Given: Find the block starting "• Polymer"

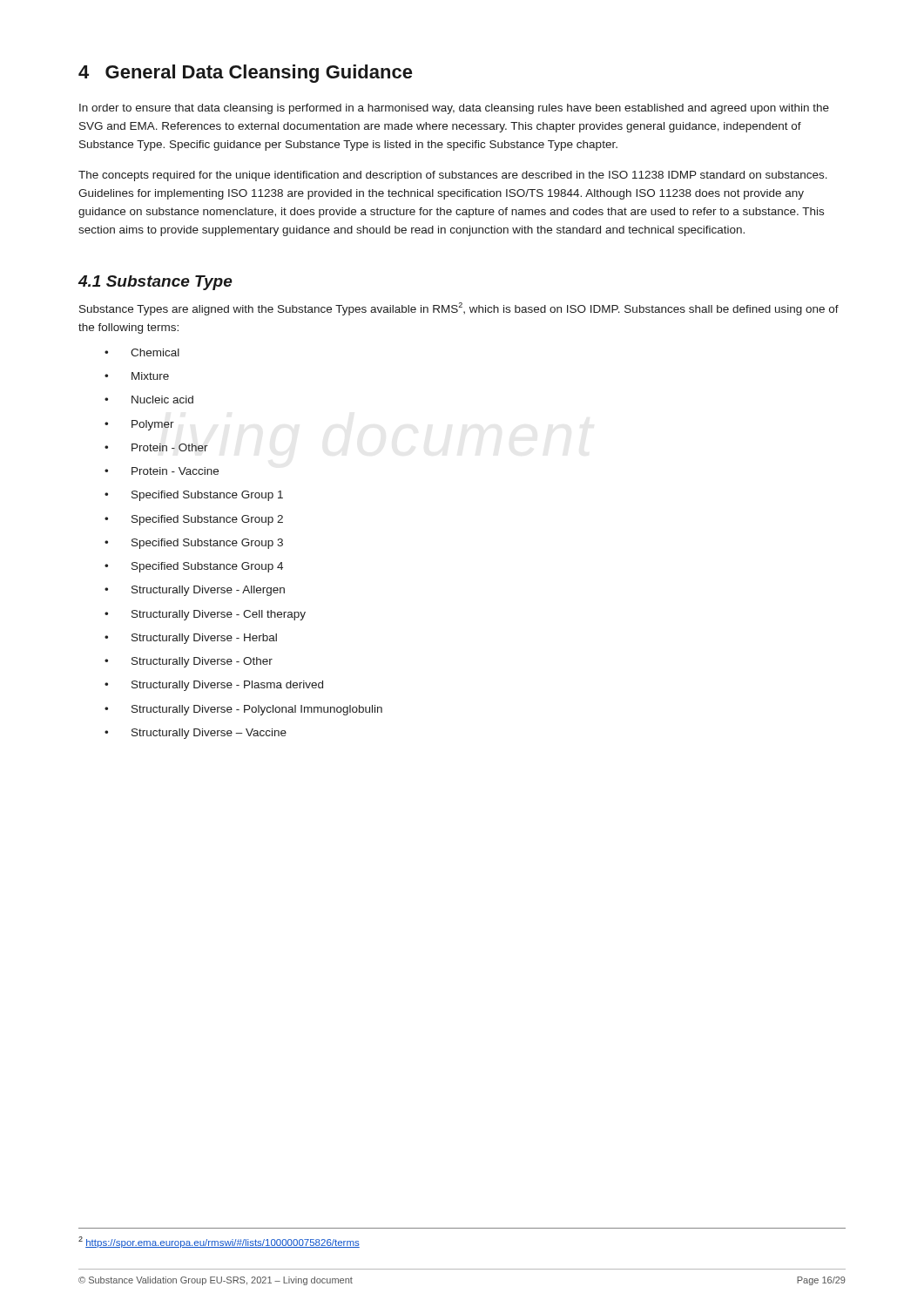Looking at the screenshot, I should click(139, 424).
